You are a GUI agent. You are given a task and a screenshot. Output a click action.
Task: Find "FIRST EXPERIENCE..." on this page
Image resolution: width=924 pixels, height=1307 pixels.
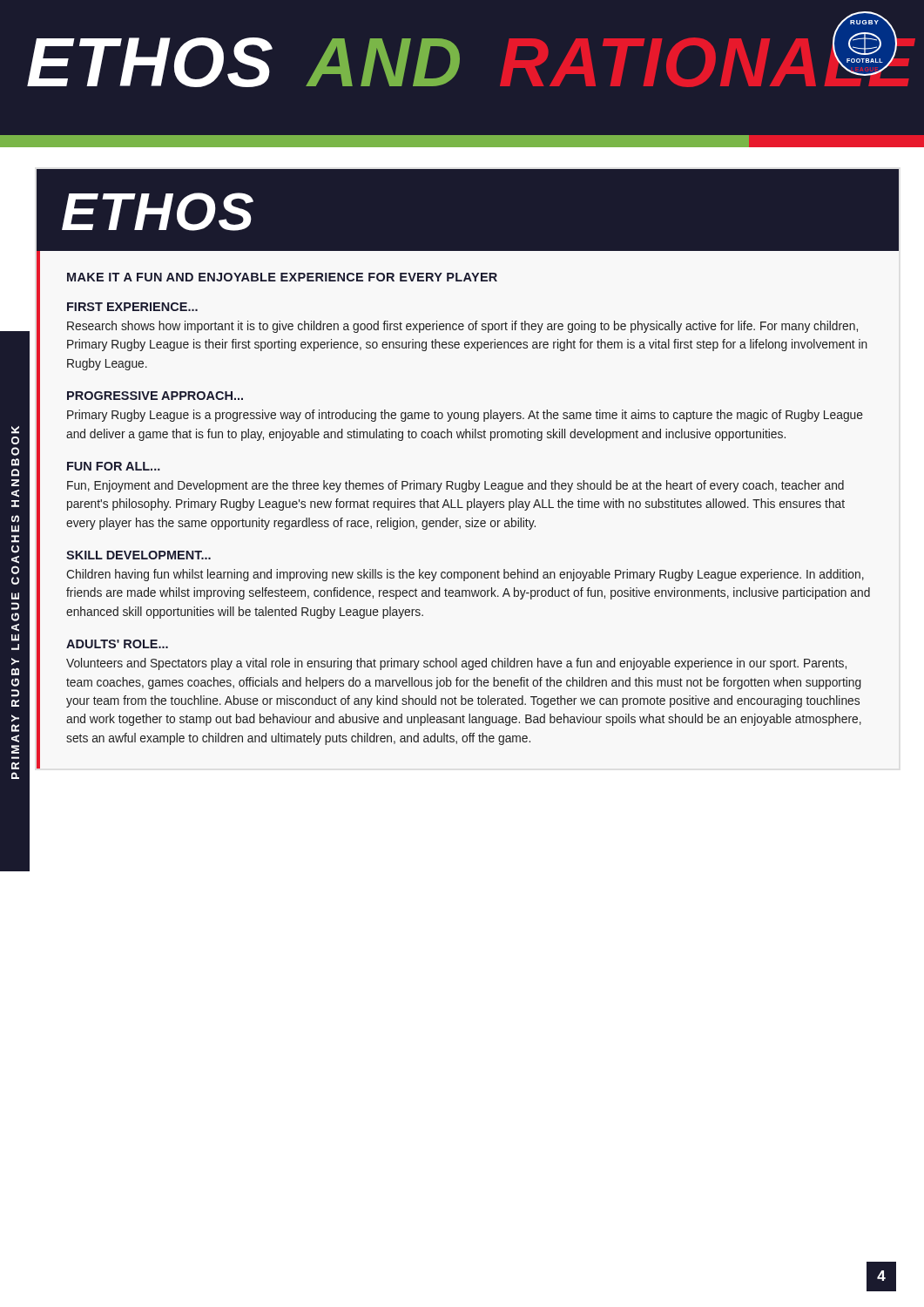click(x=132, y=307)
